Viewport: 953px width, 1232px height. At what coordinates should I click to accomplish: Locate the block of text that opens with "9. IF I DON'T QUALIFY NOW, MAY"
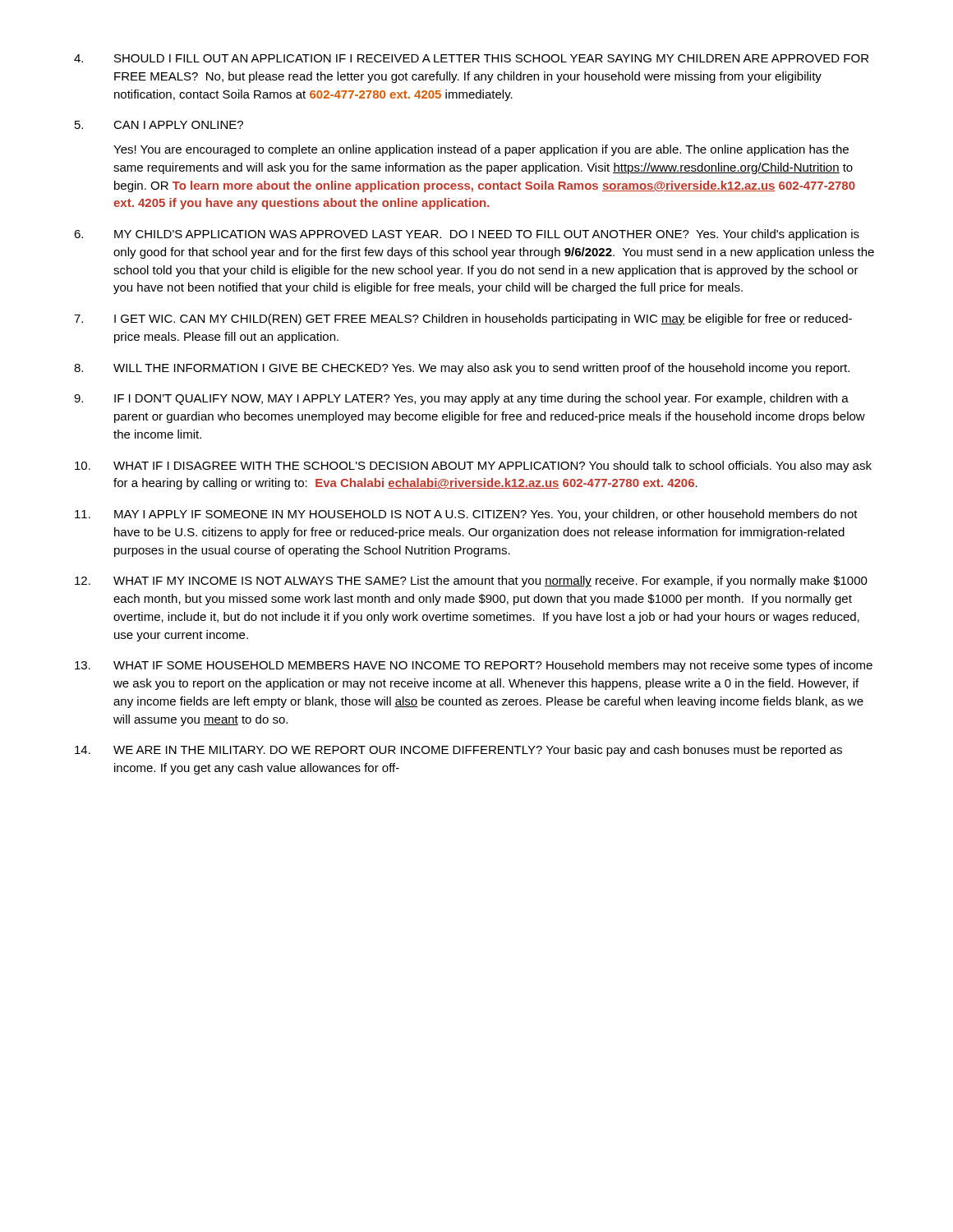[x=476, y=416]
